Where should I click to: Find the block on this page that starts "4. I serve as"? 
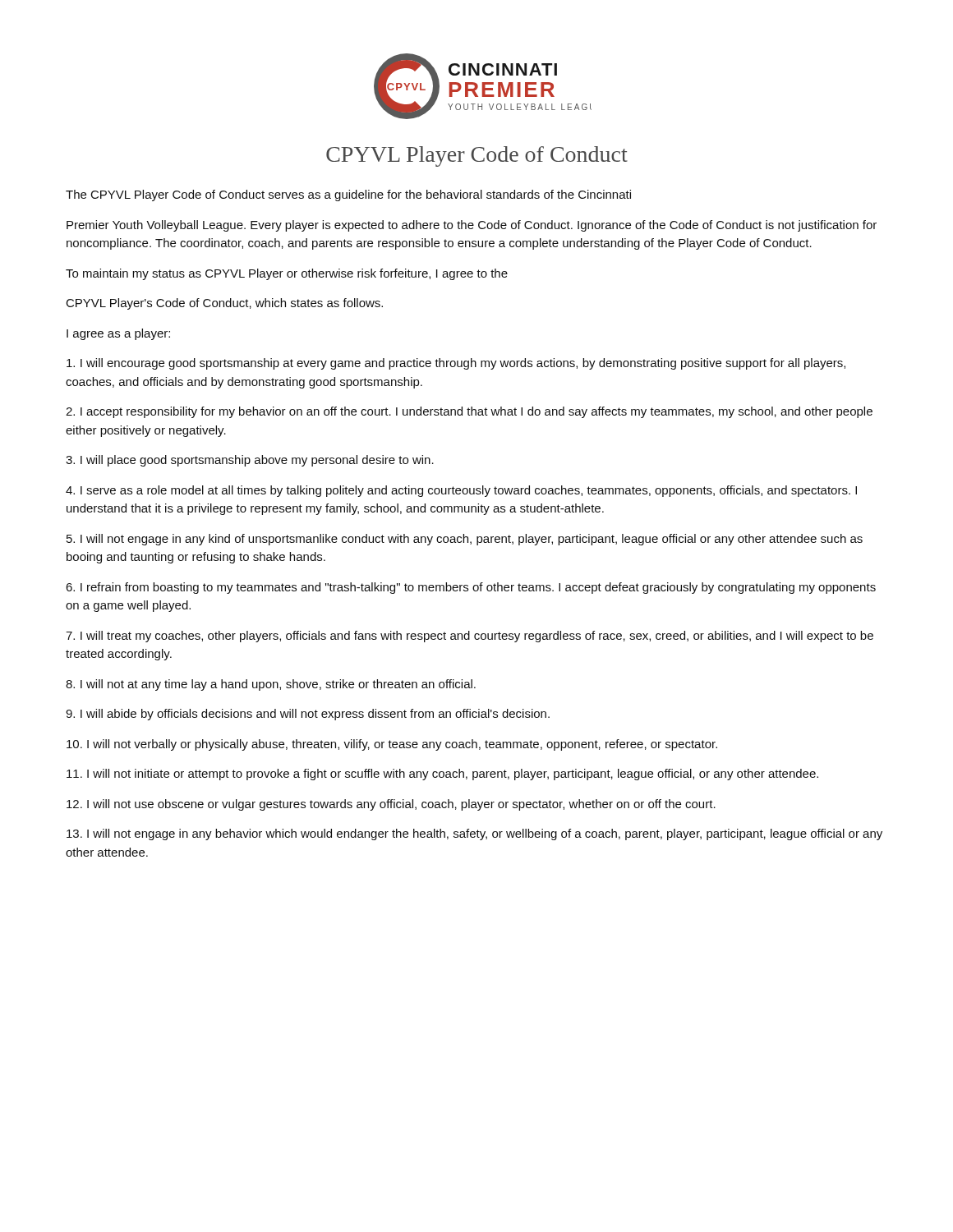tap(462, 499)
